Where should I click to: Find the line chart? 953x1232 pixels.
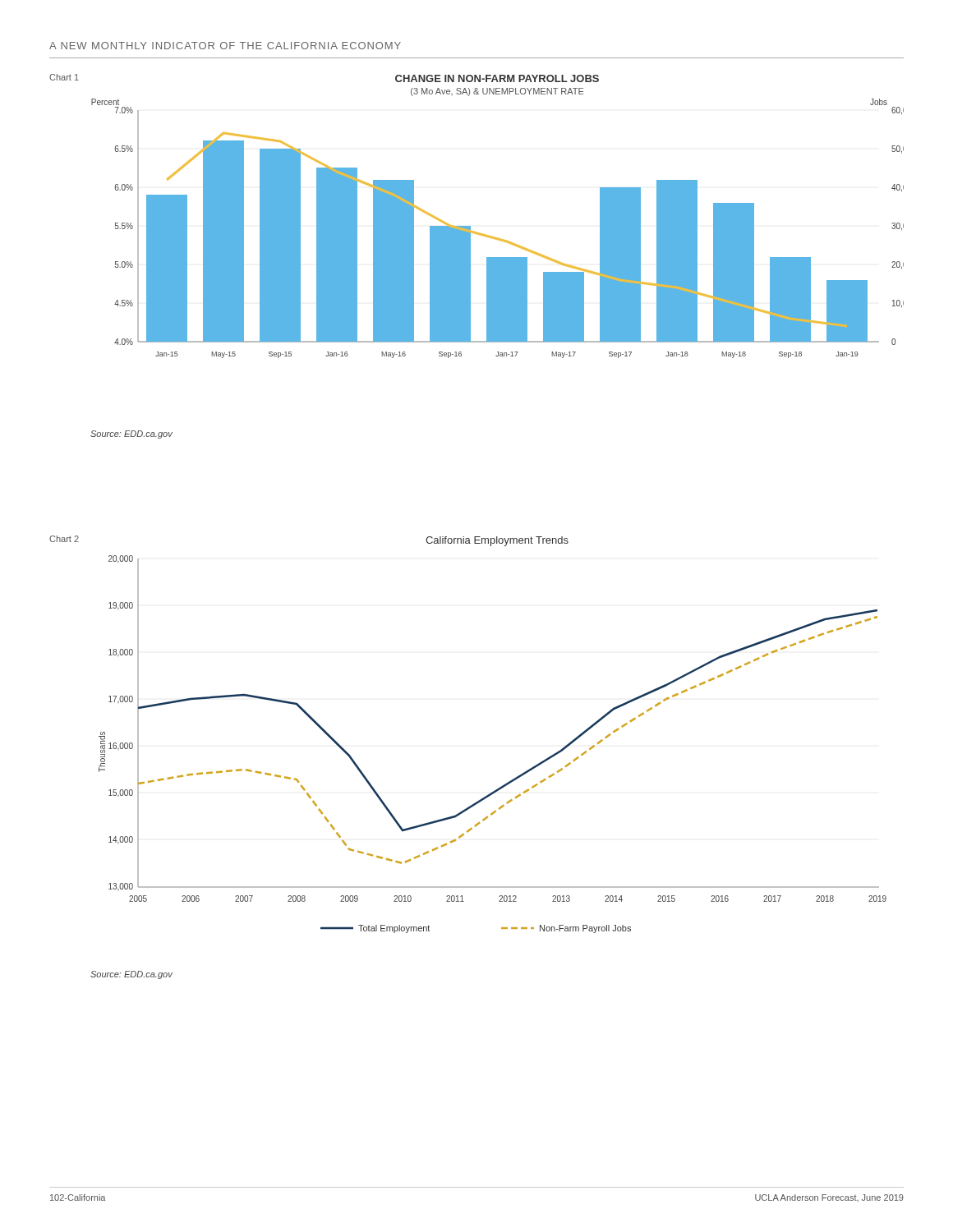coord(497,743)
